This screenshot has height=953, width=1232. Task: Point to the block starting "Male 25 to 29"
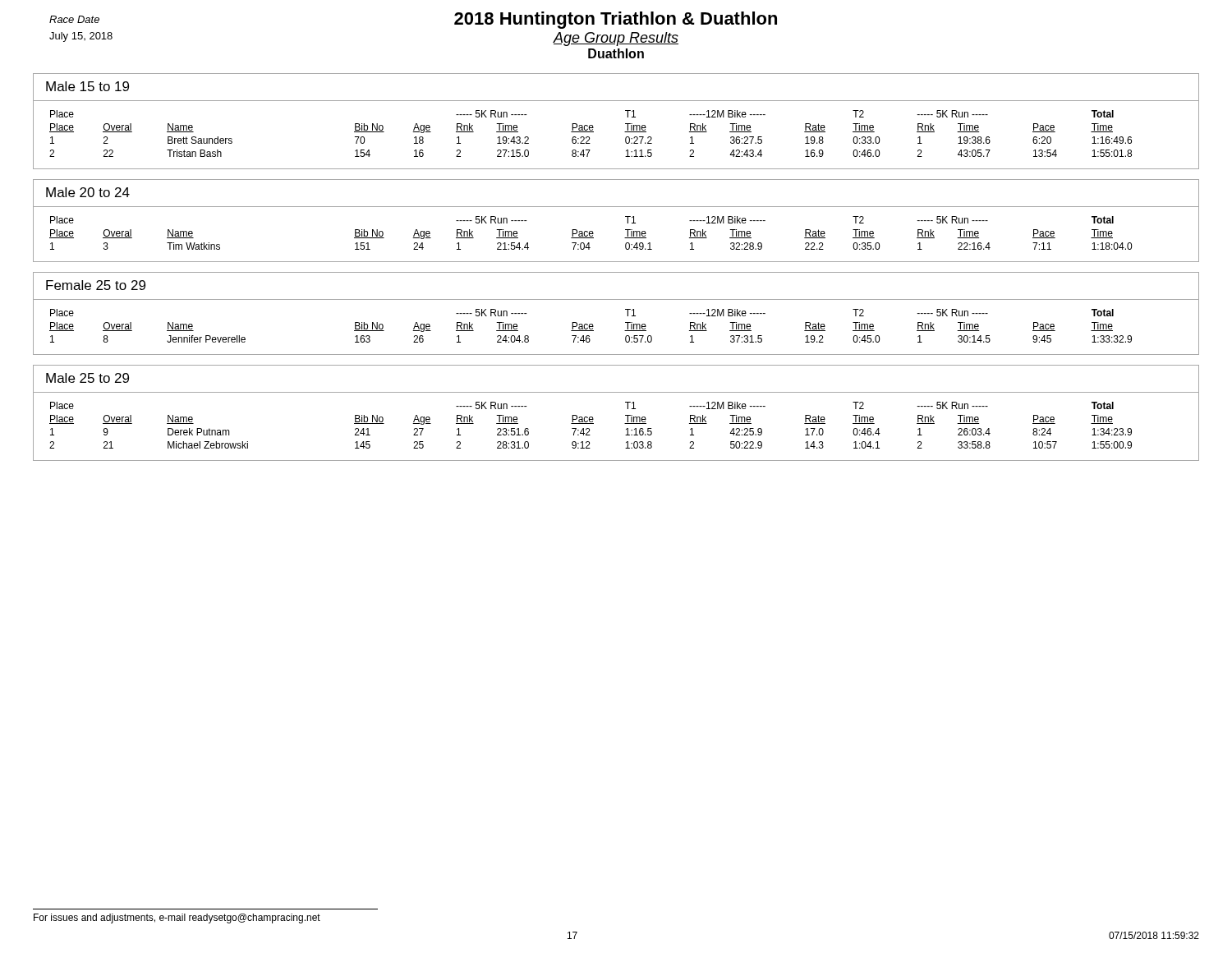tap(87, 378)
